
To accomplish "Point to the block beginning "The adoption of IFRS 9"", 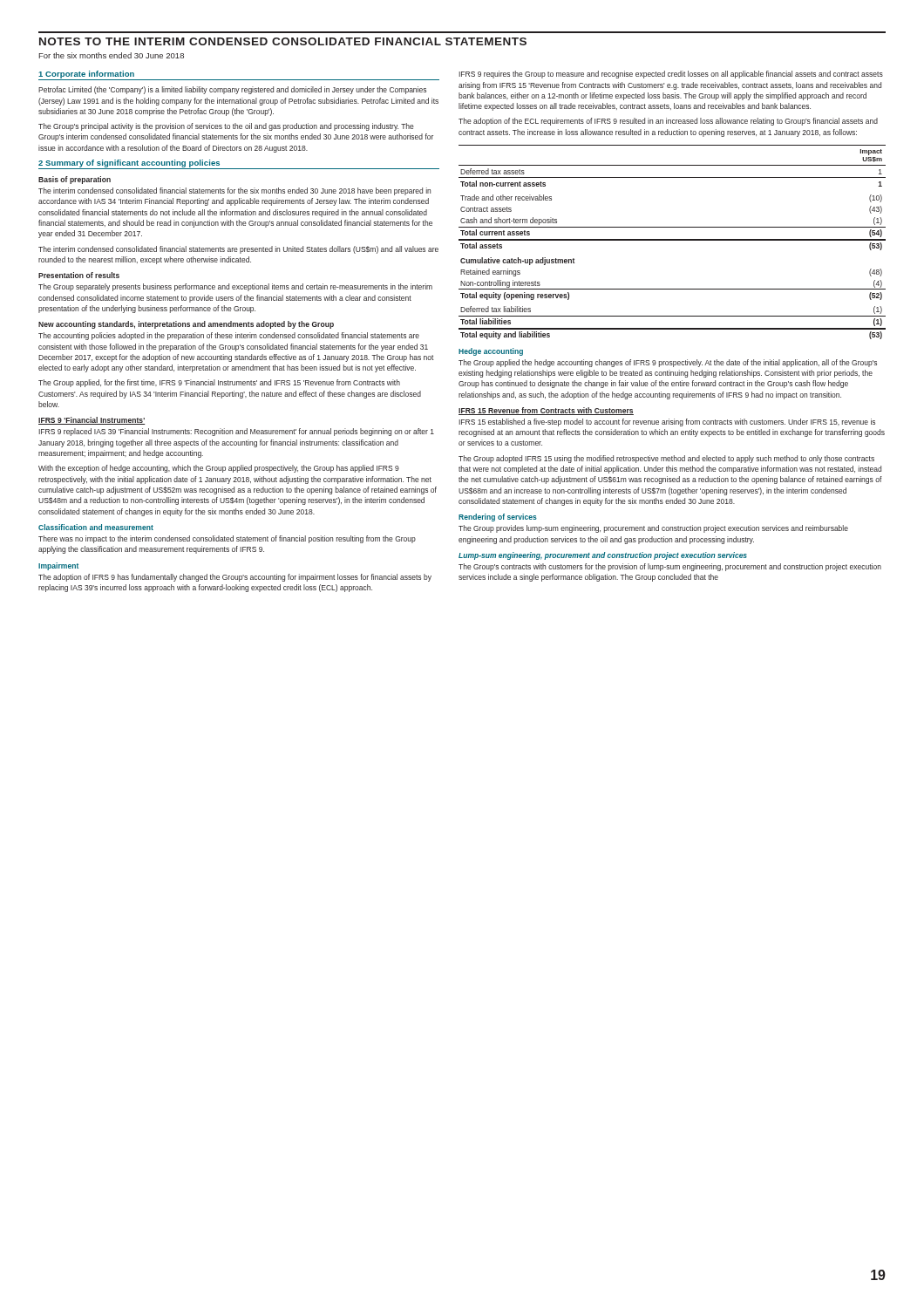I will tap(239, 582).
